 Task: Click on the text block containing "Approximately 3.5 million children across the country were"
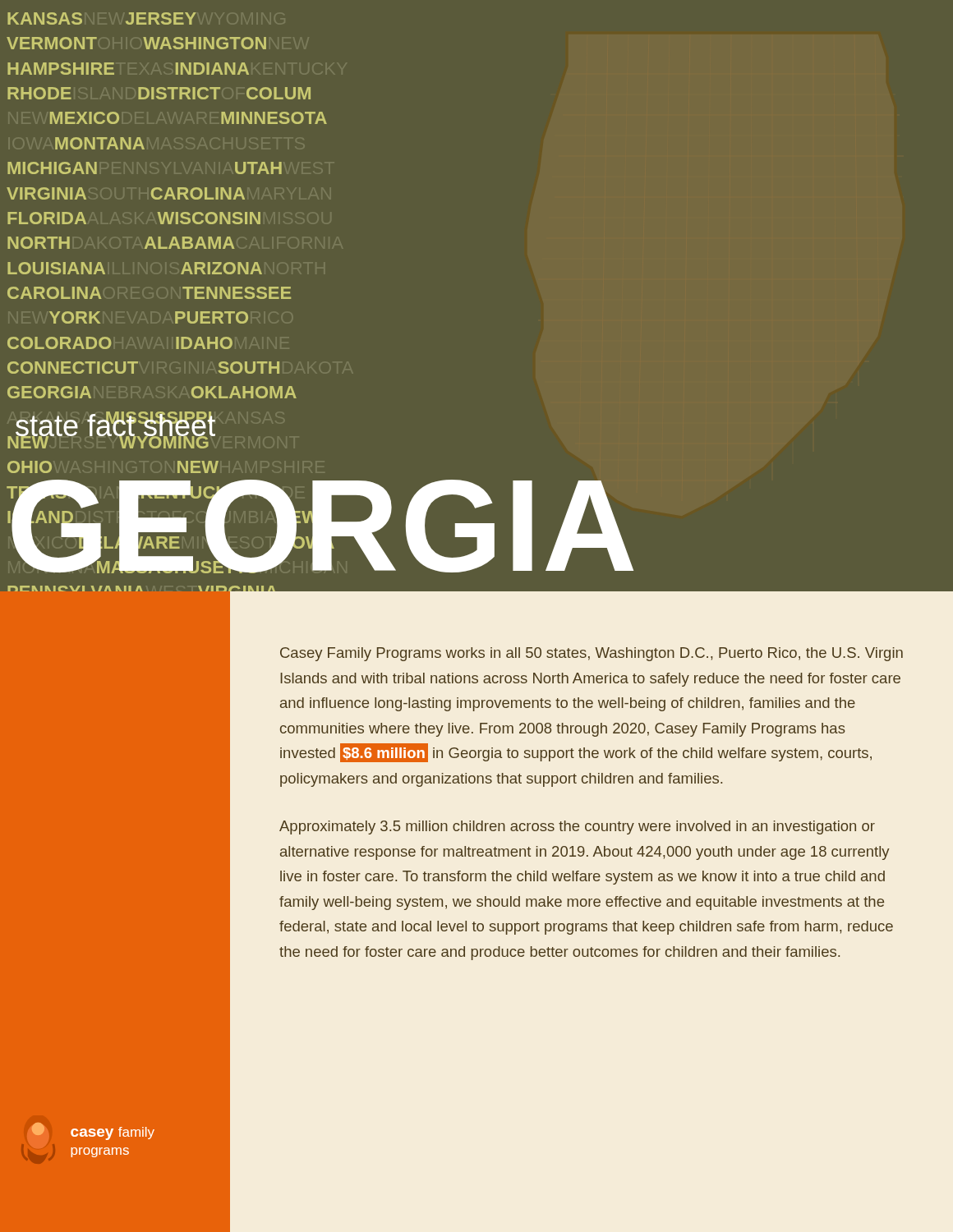(592, 889)
